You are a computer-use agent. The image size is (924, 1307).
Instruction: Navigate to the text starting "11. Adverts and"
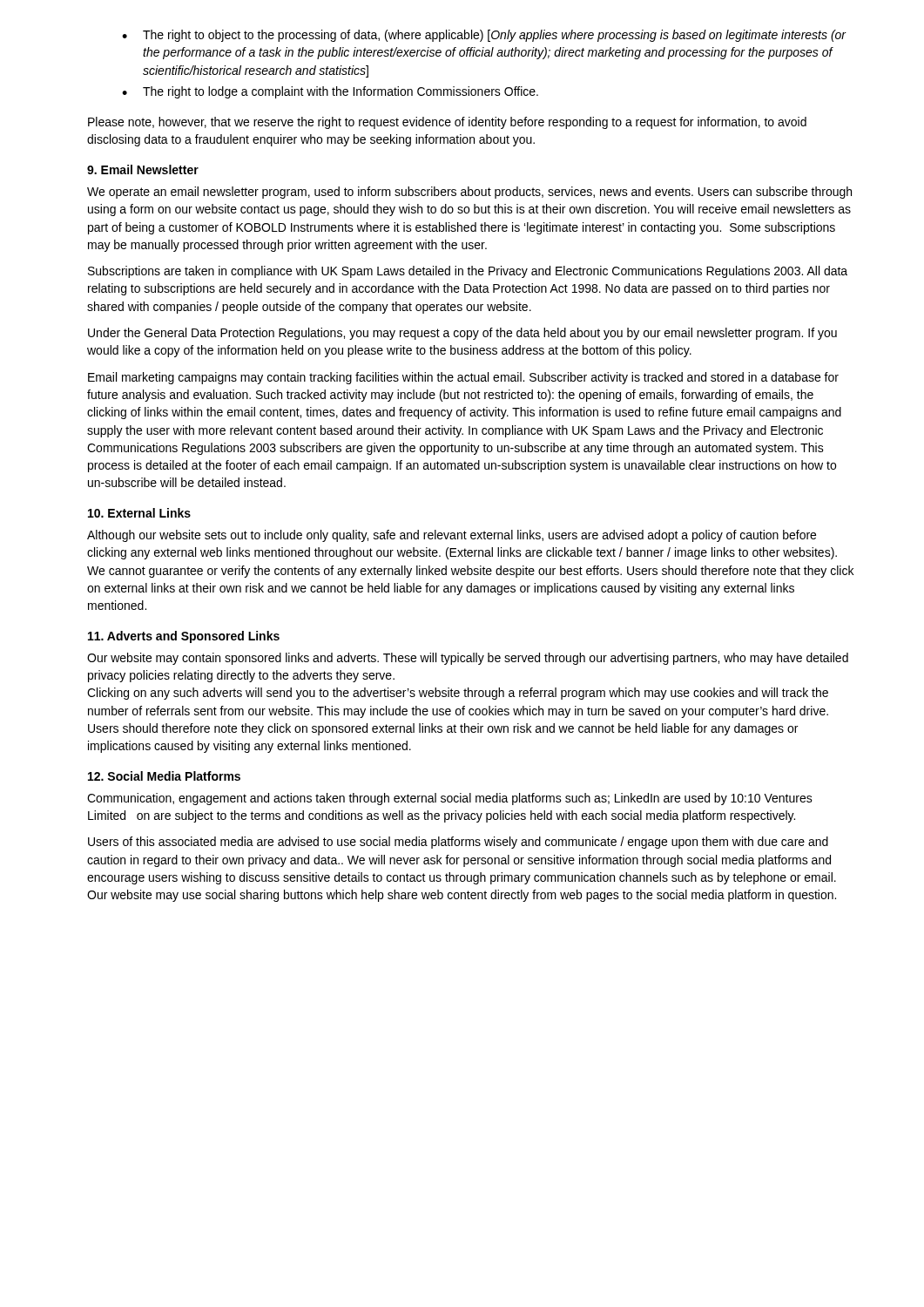(x=183, y=636)
